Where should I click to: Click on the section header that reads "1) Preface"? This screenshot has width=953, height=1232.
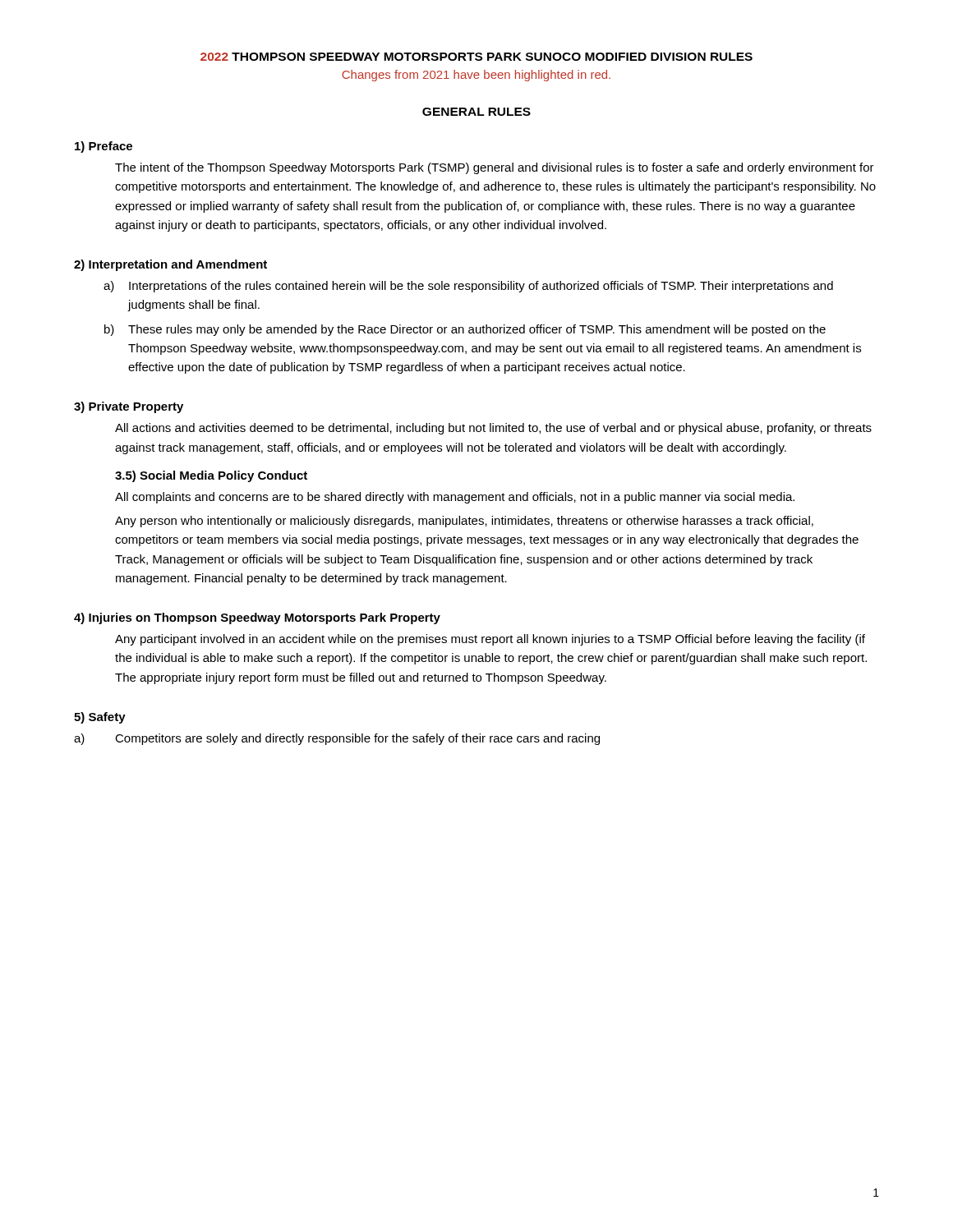point(103,146)
